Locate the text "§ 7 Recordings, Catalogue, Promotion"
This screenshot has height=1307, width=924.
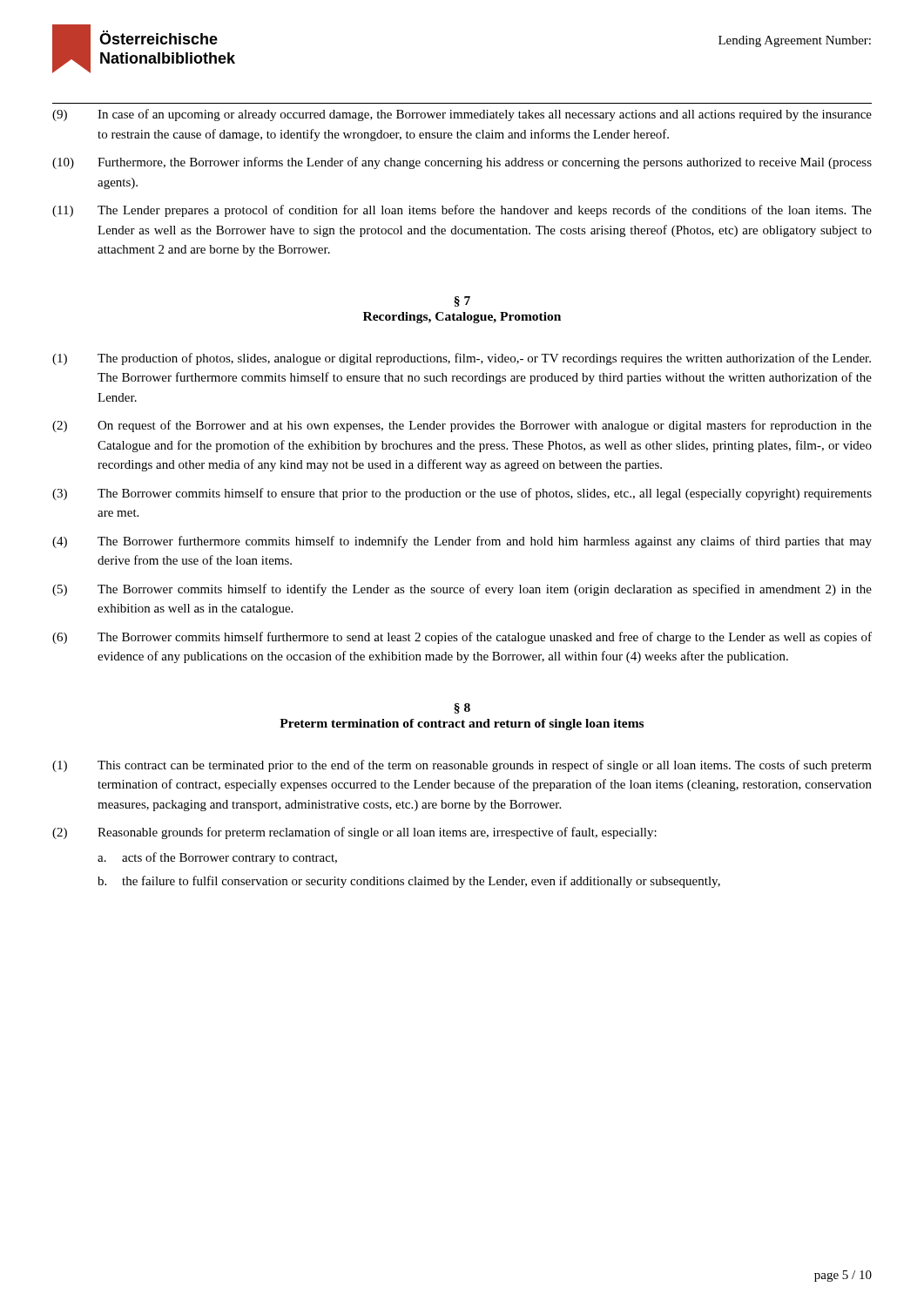[x=462, y=308]
